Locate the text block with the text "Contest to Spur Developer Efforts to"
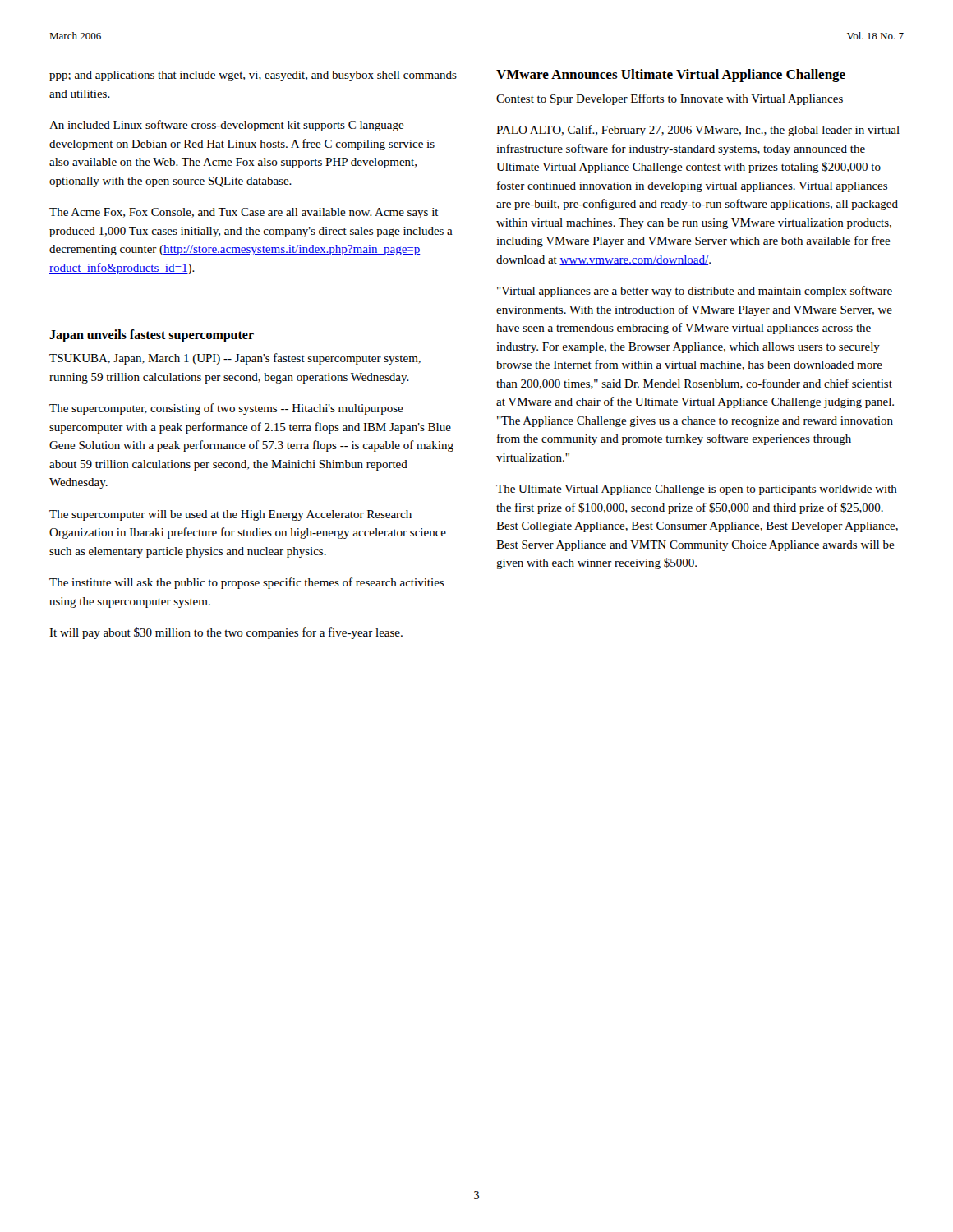Viewport: 953px width, 1232px height. [x=670, y=98]
